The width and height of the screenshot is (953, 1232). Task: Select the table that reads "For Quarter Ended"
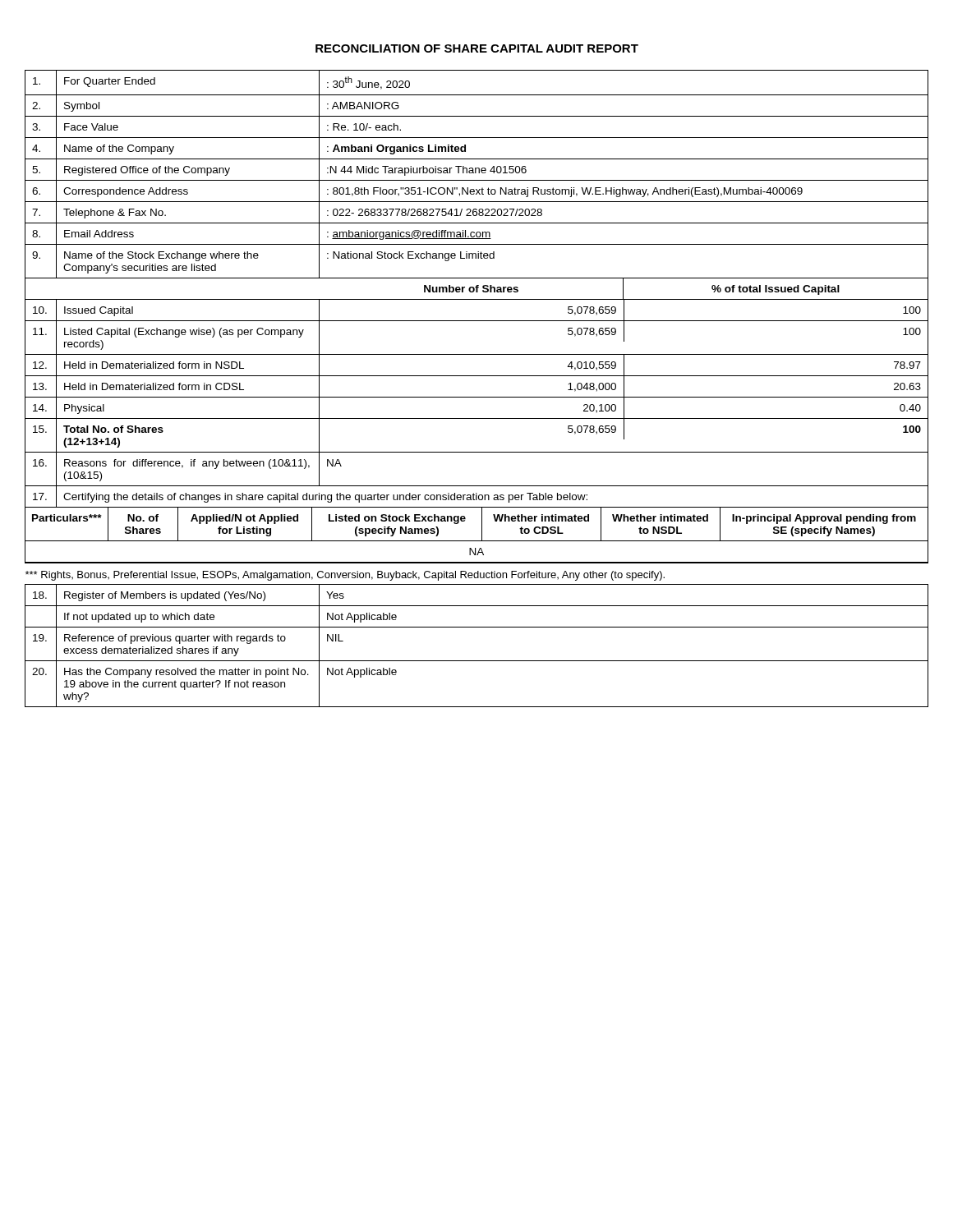coord(476,388)
